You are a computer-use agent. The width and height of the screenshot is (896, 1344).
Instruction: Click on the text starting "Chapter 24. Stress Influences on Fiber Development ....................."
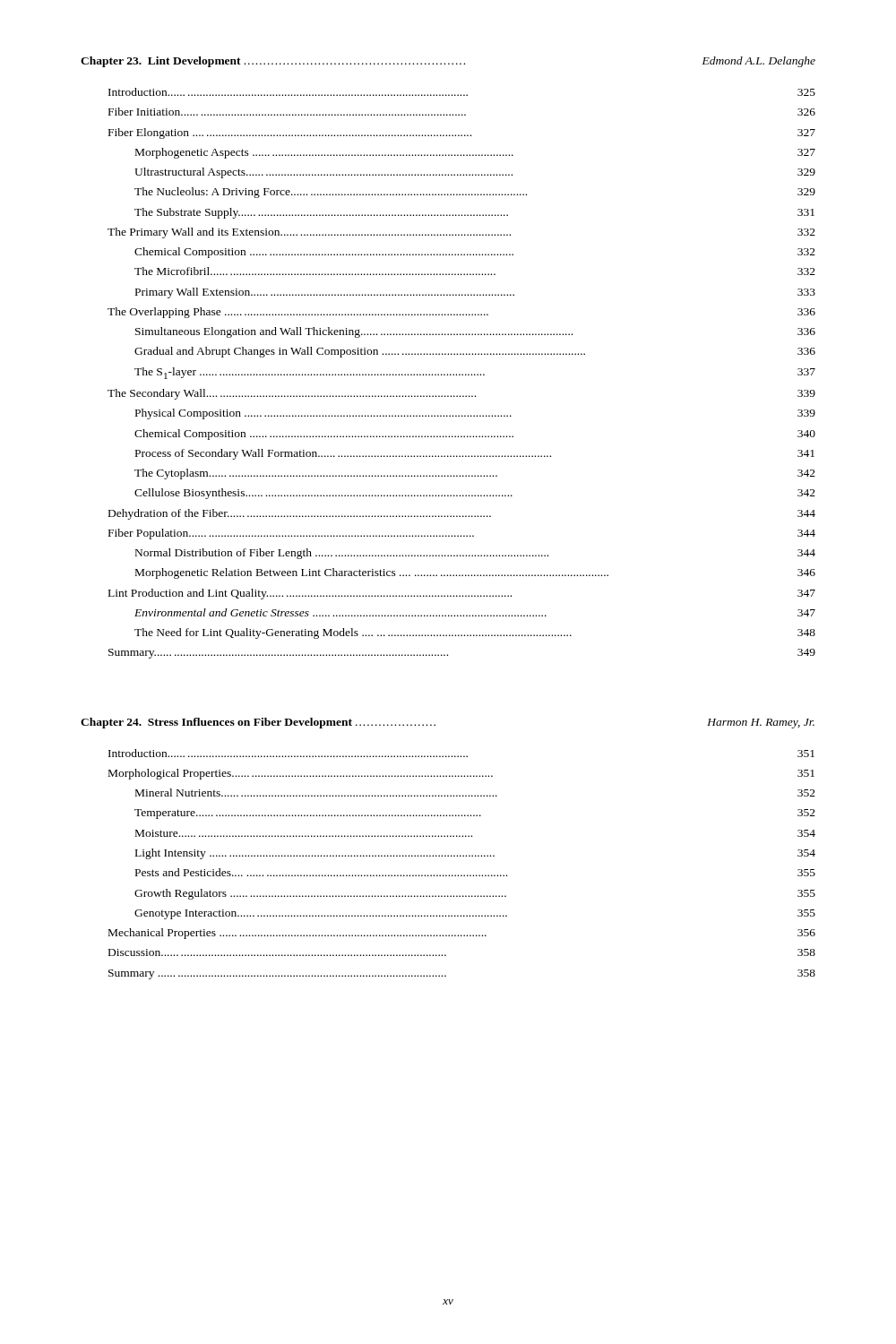click(221, 723)
